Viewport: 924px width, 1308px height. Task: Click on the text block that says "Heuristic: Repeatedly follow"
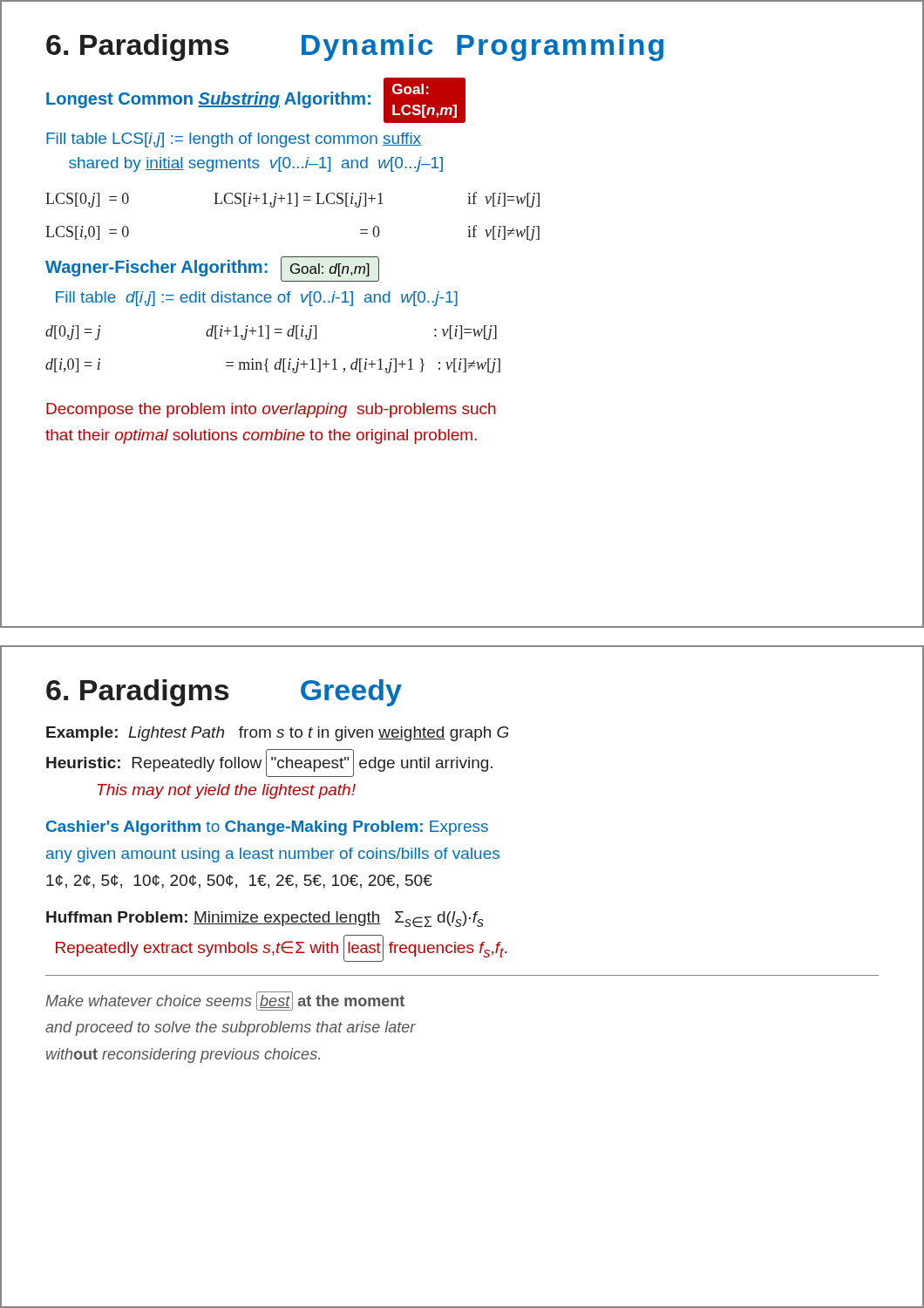tap(270, 774)
